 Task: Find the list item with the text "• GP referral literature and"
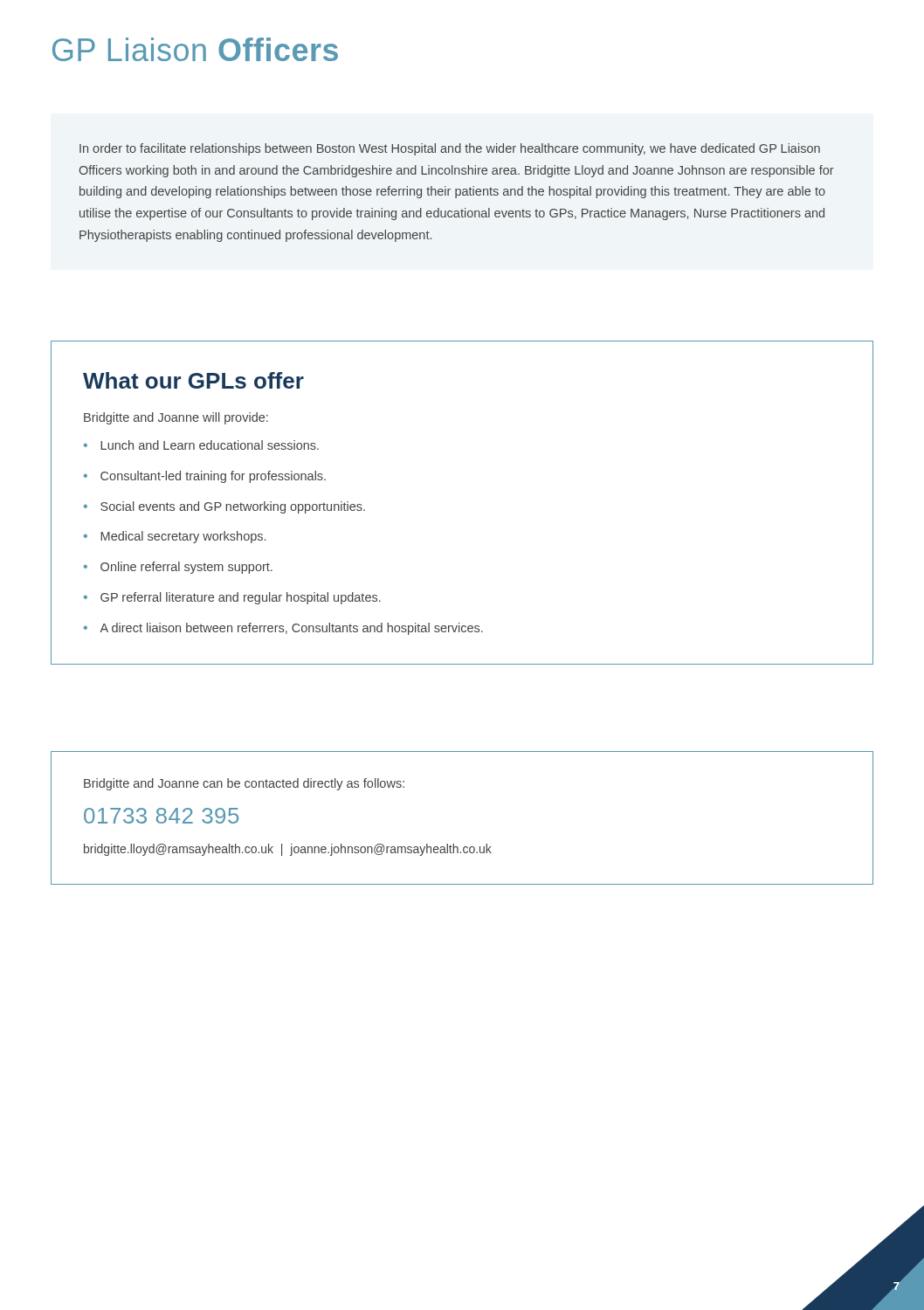232,598
